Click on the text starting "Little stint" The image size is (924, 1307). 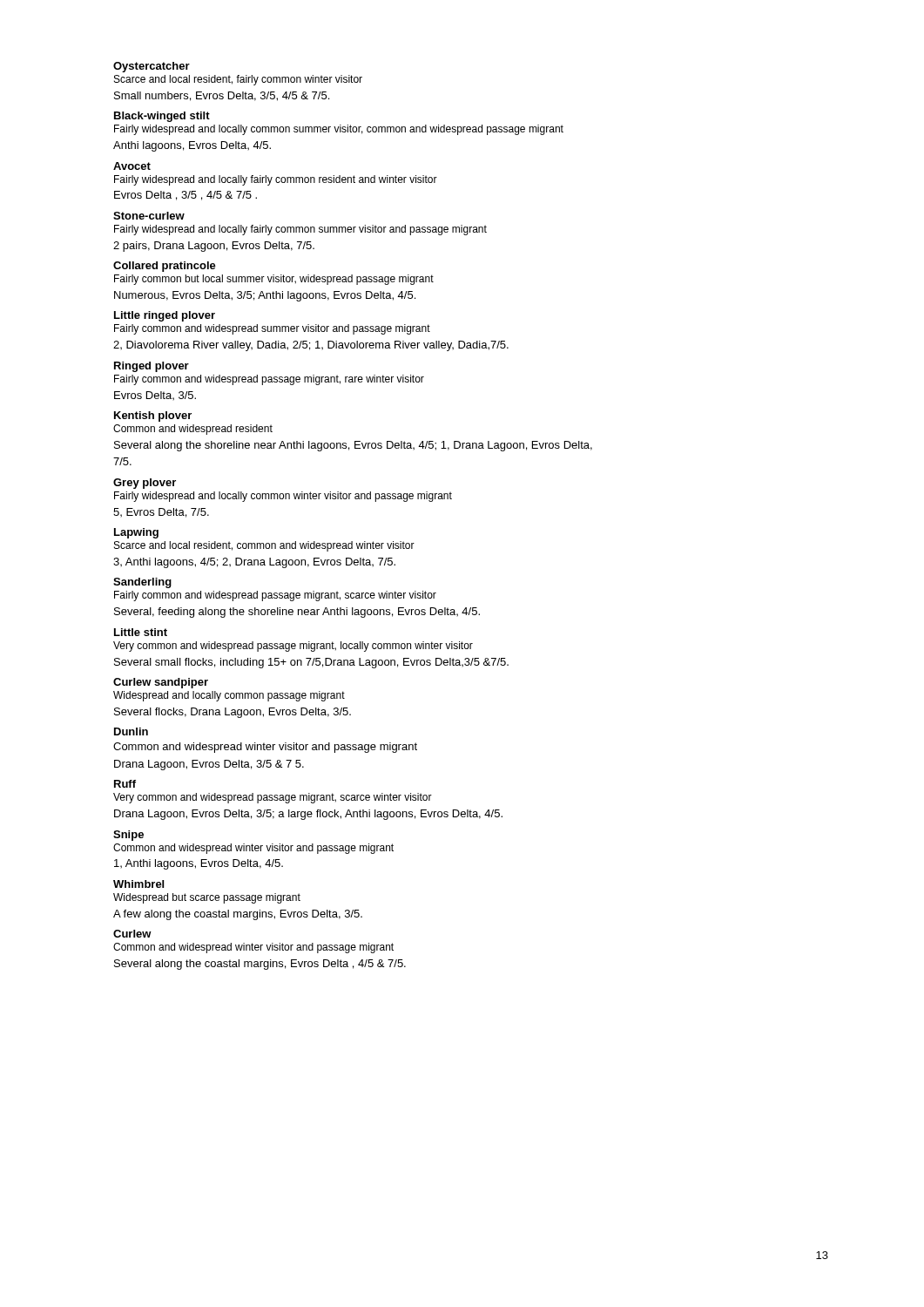140,632
